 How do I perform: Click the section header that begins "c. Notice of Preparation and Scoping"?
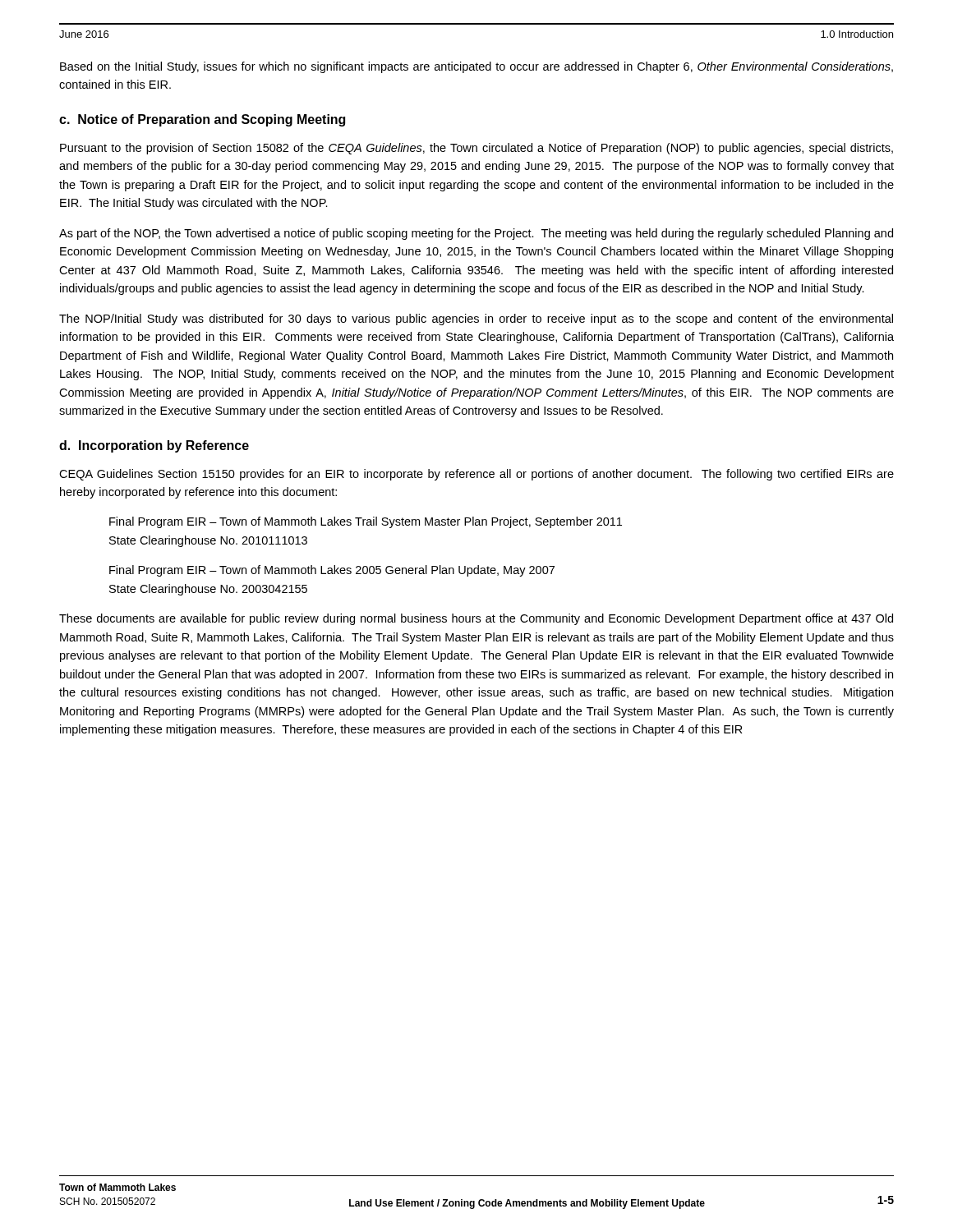(203, 119)
